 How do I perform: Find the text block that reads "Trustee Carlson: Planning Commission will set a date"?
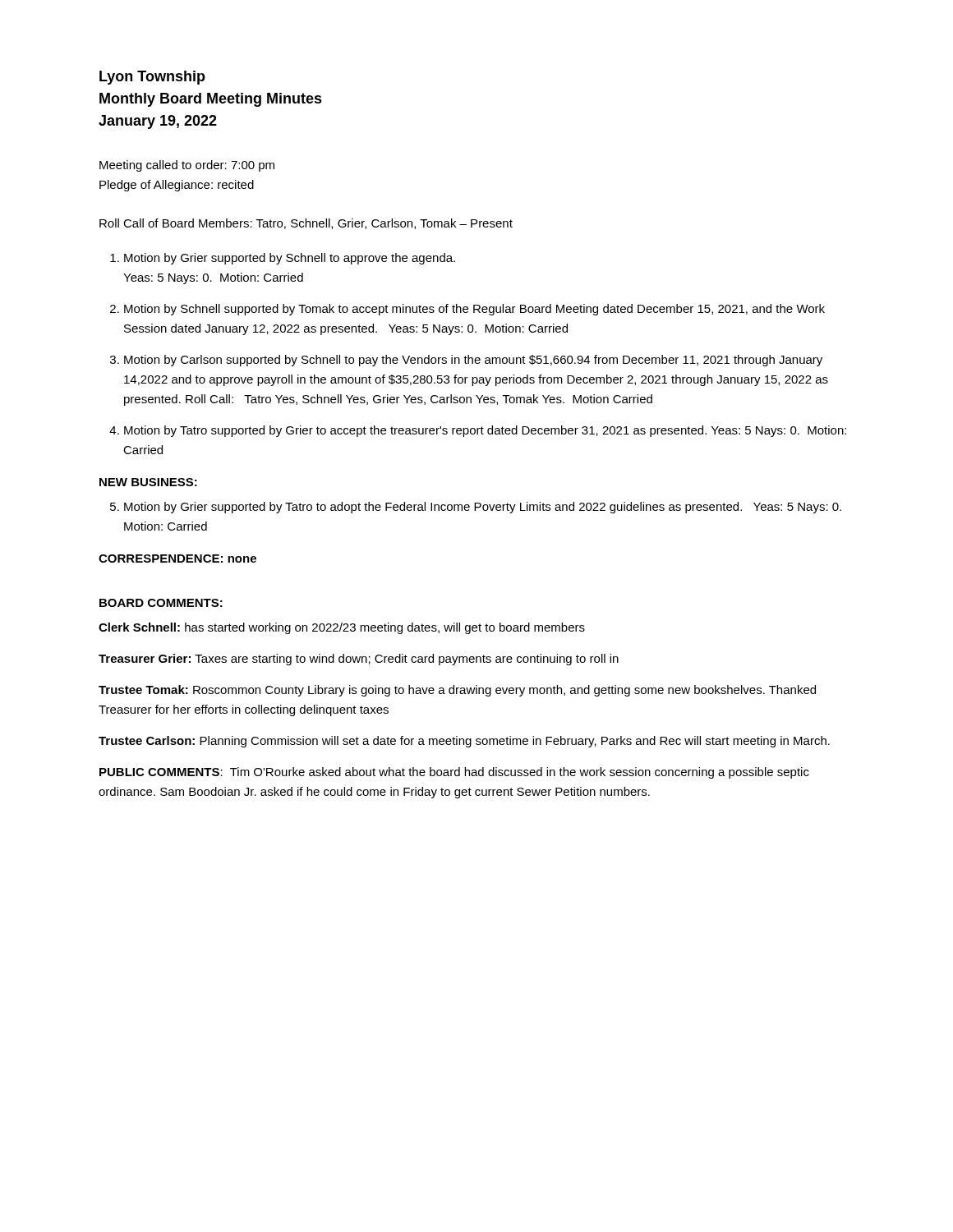coord(465,740)
